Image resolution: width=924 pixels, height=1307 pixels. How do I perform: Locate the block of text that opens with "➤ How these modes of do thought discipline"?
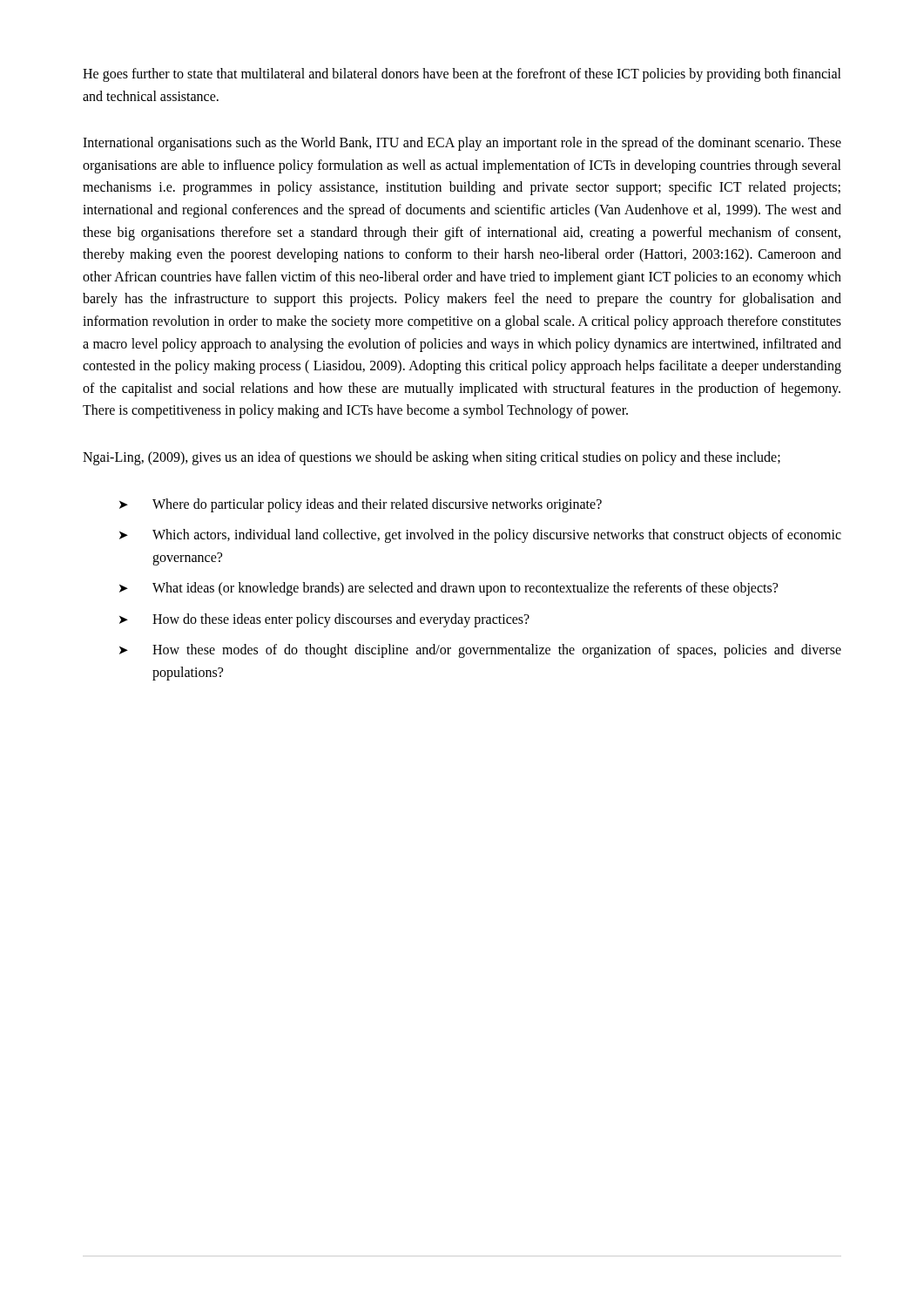click(x=479, y=661)
